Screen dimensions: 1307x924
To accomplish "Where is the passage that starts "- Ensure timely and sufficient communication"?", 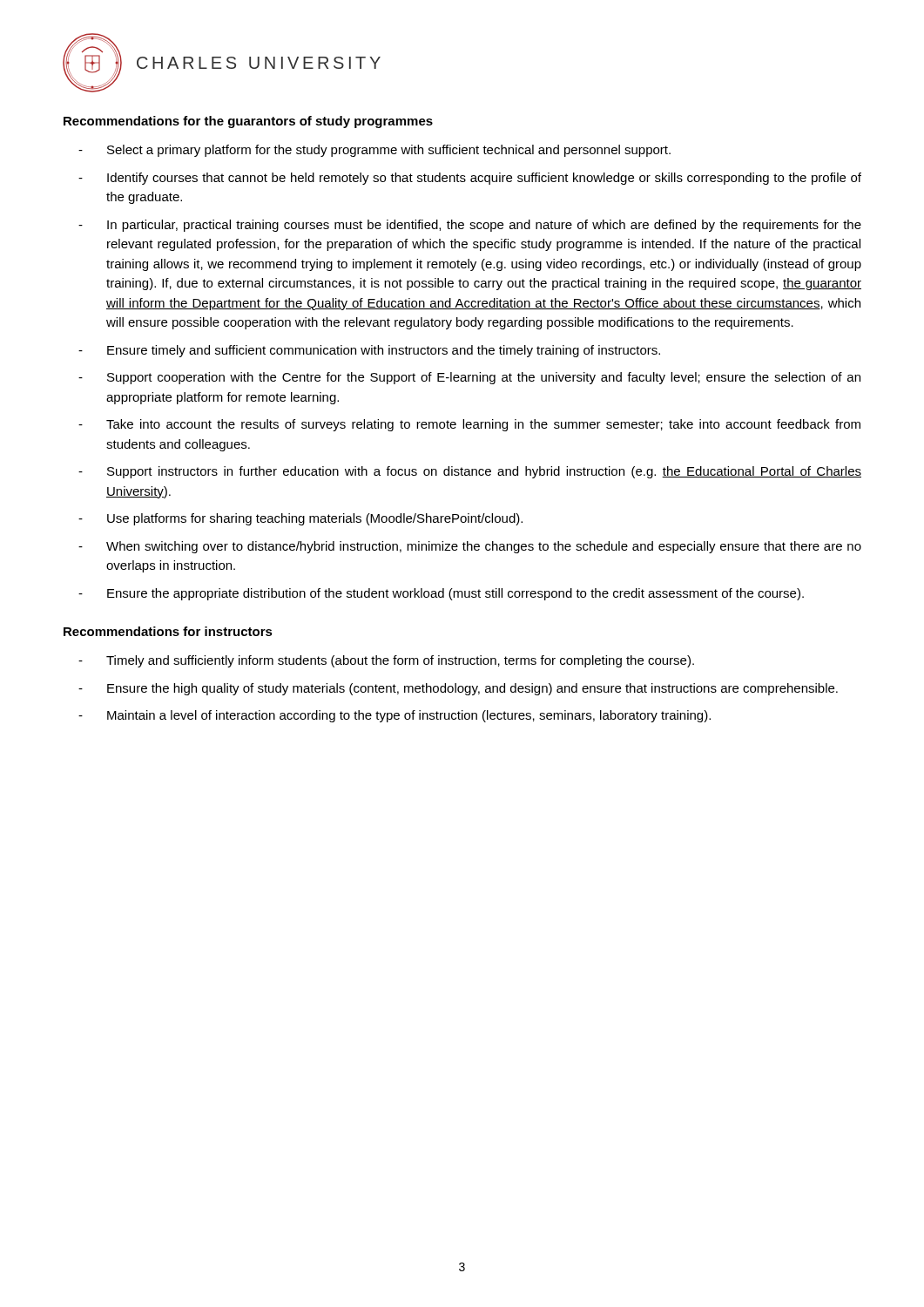I will click(x=462, y=350).
